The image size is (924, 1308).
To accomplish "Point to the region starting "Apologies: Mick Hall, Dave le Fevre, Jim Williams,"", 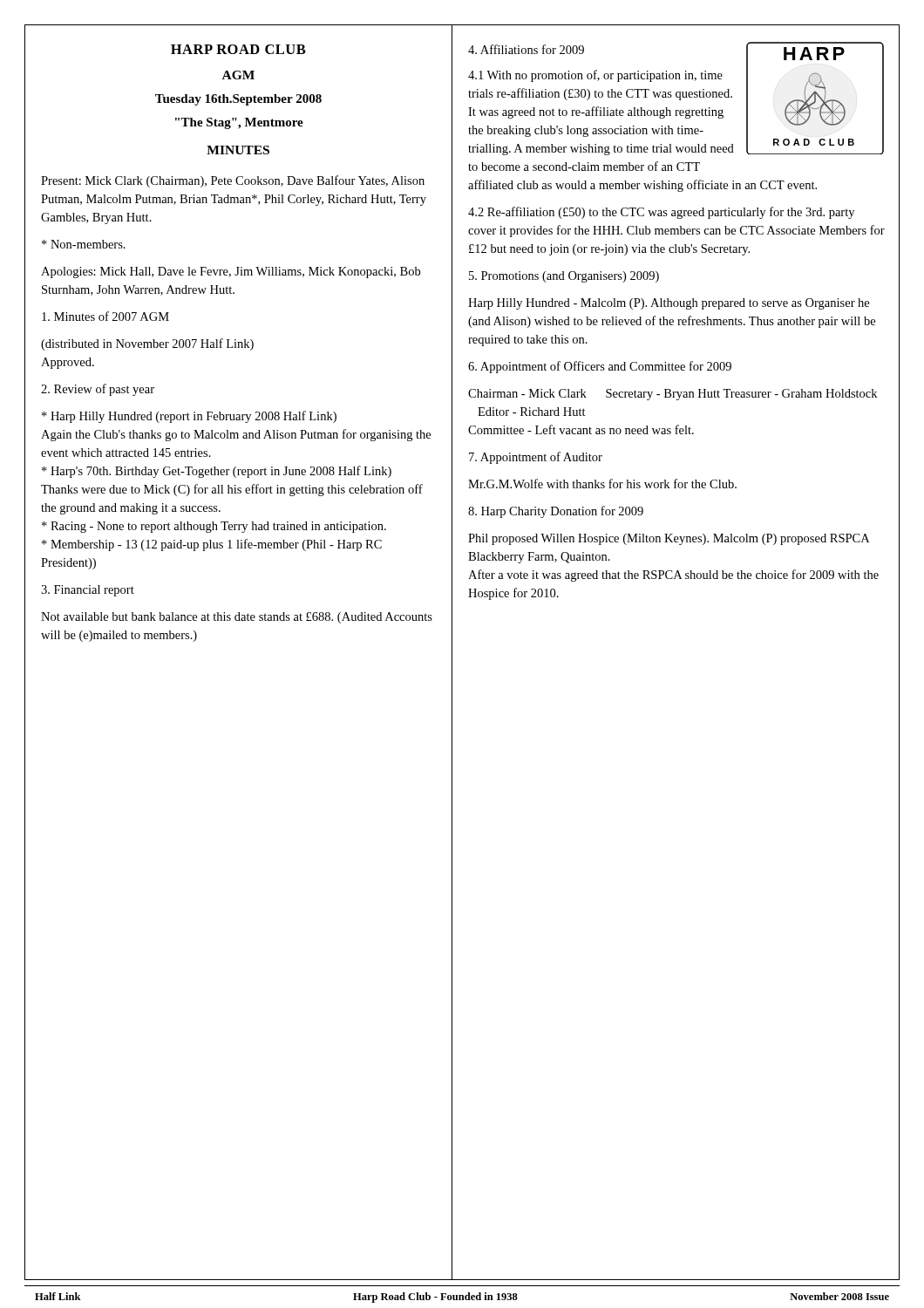I will coord(231,280).
